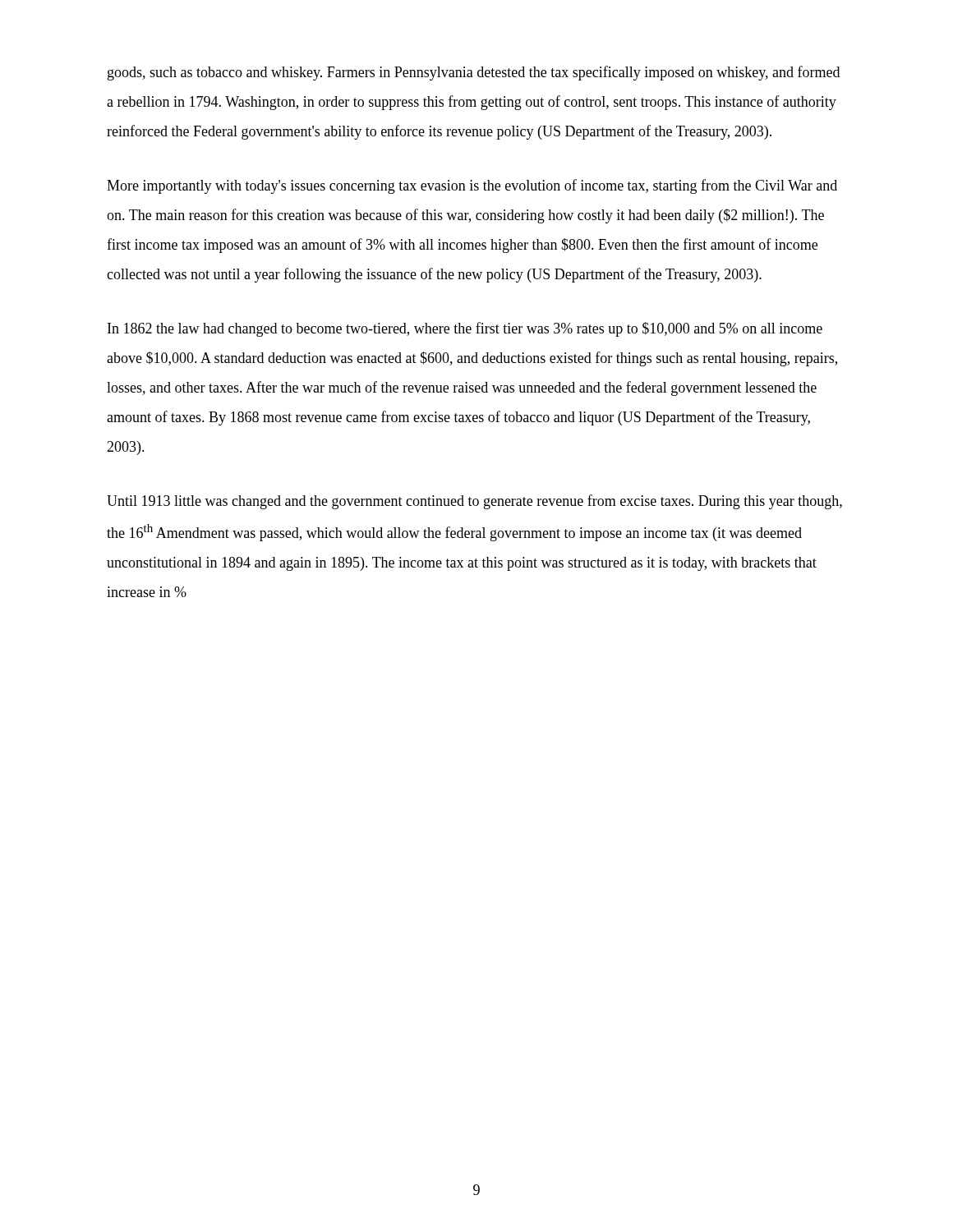Click on the passage starting "goods, such as tobacco and whiskey."
The width and height of the screenshot is (953, 1232).
(x=473, y=102)
